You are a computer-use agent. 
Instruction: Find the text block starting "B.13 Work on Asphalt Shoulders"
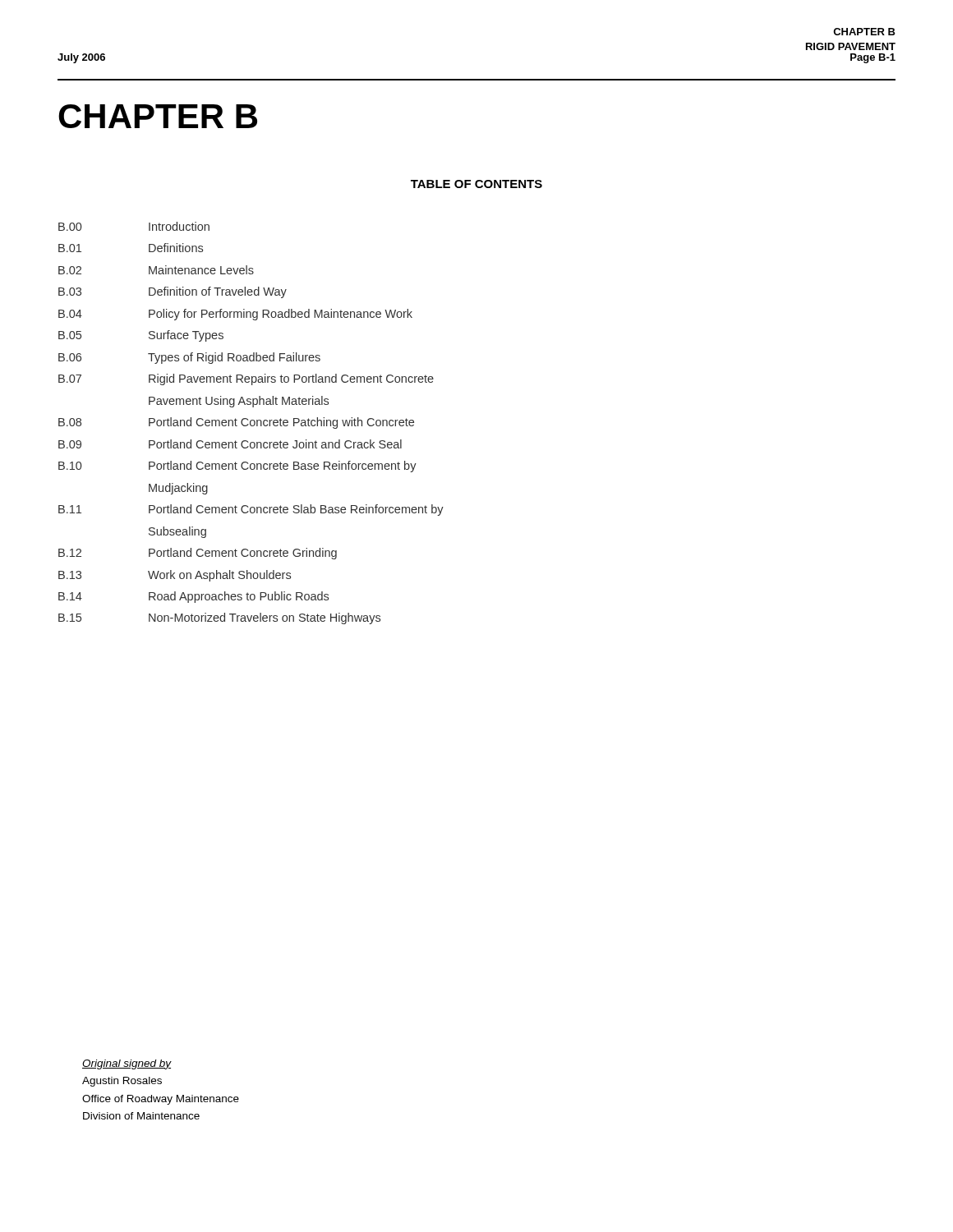pyautogui.click(x=175, y=576)
